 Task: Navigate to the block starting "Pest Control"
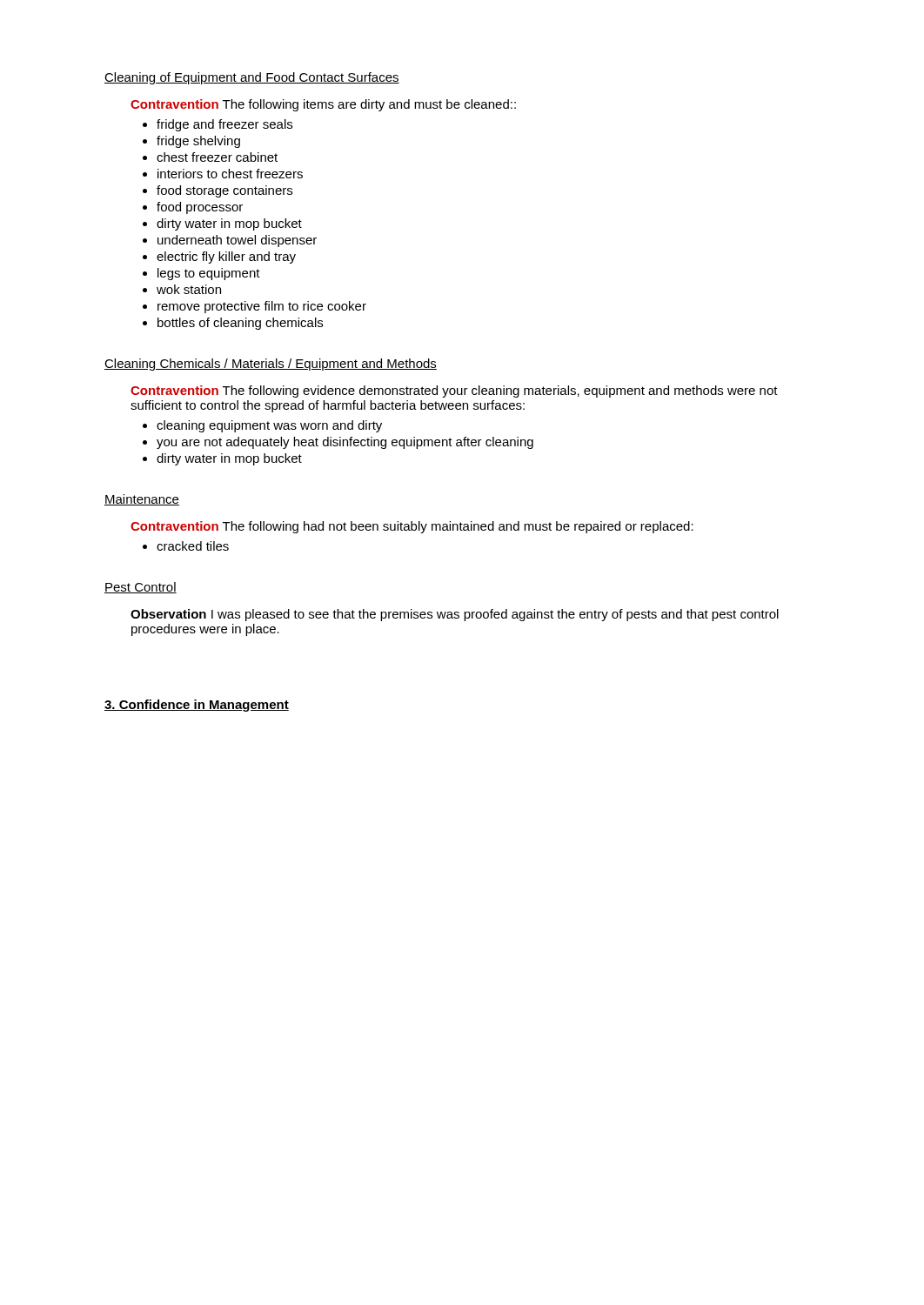(140, 587)
